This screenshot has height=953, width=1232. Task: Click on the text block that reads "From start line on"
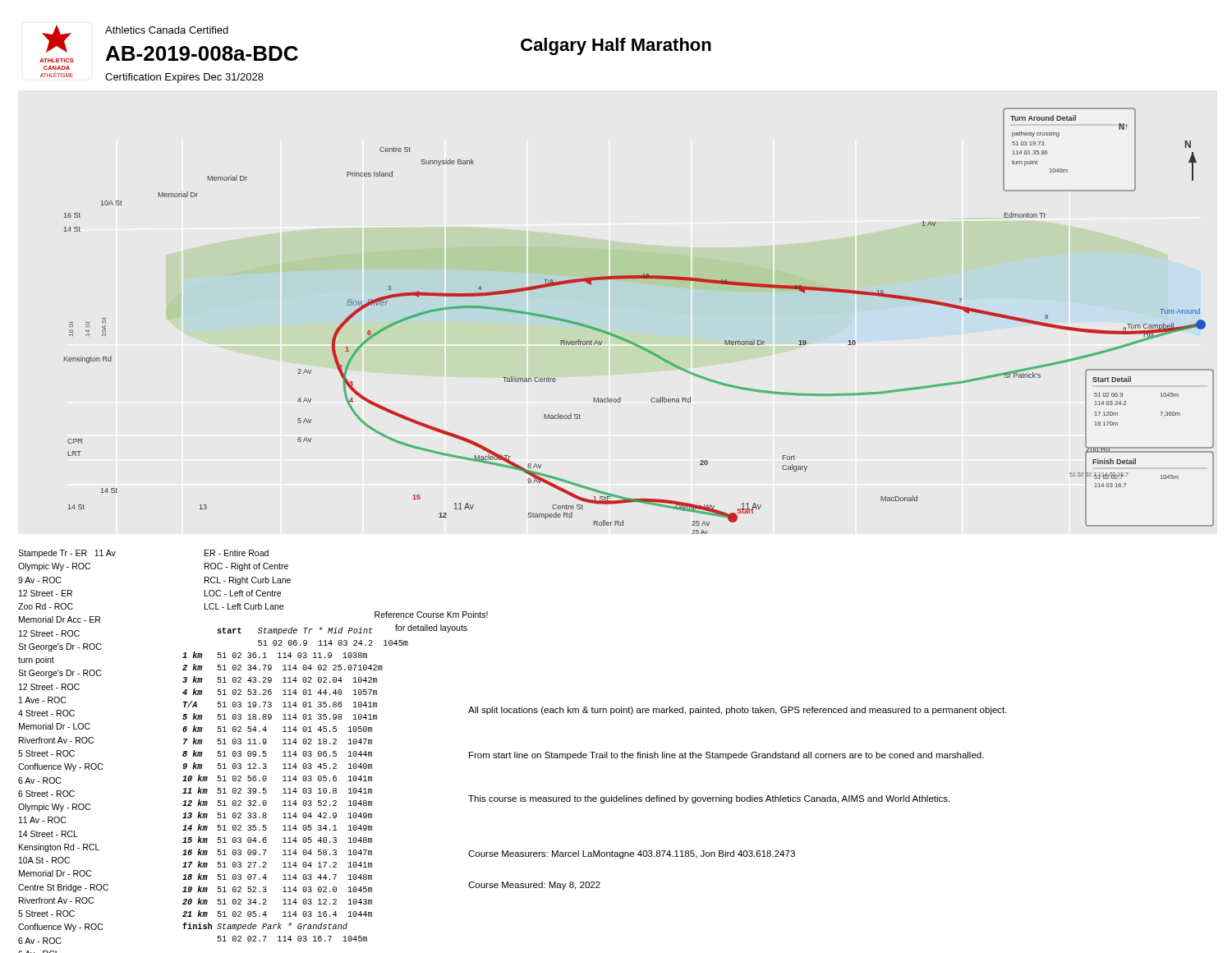pos(726,755)
